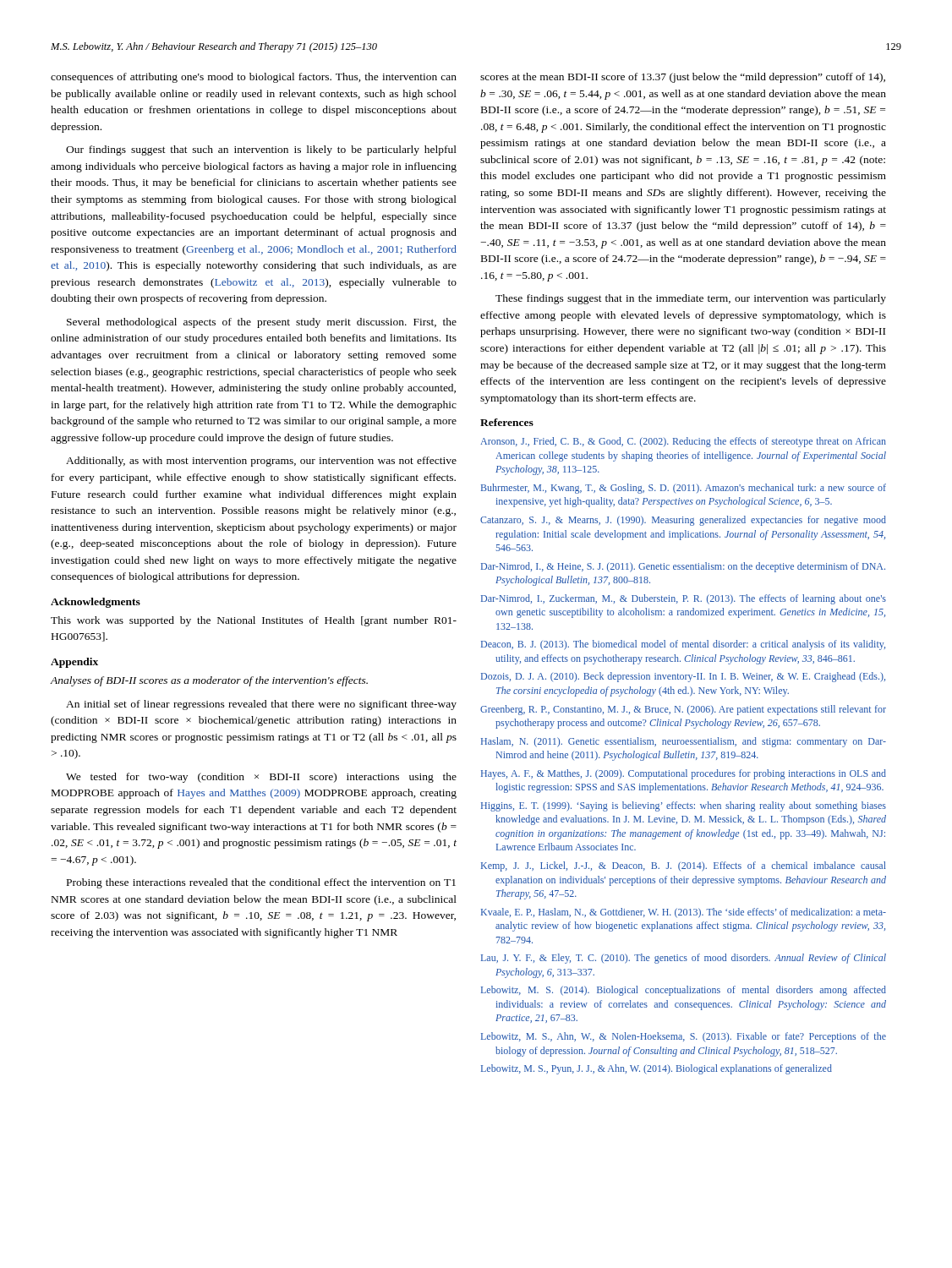
Task: Find the block on this page that starts "These findings suggest"
Action: tap(683, 348)
